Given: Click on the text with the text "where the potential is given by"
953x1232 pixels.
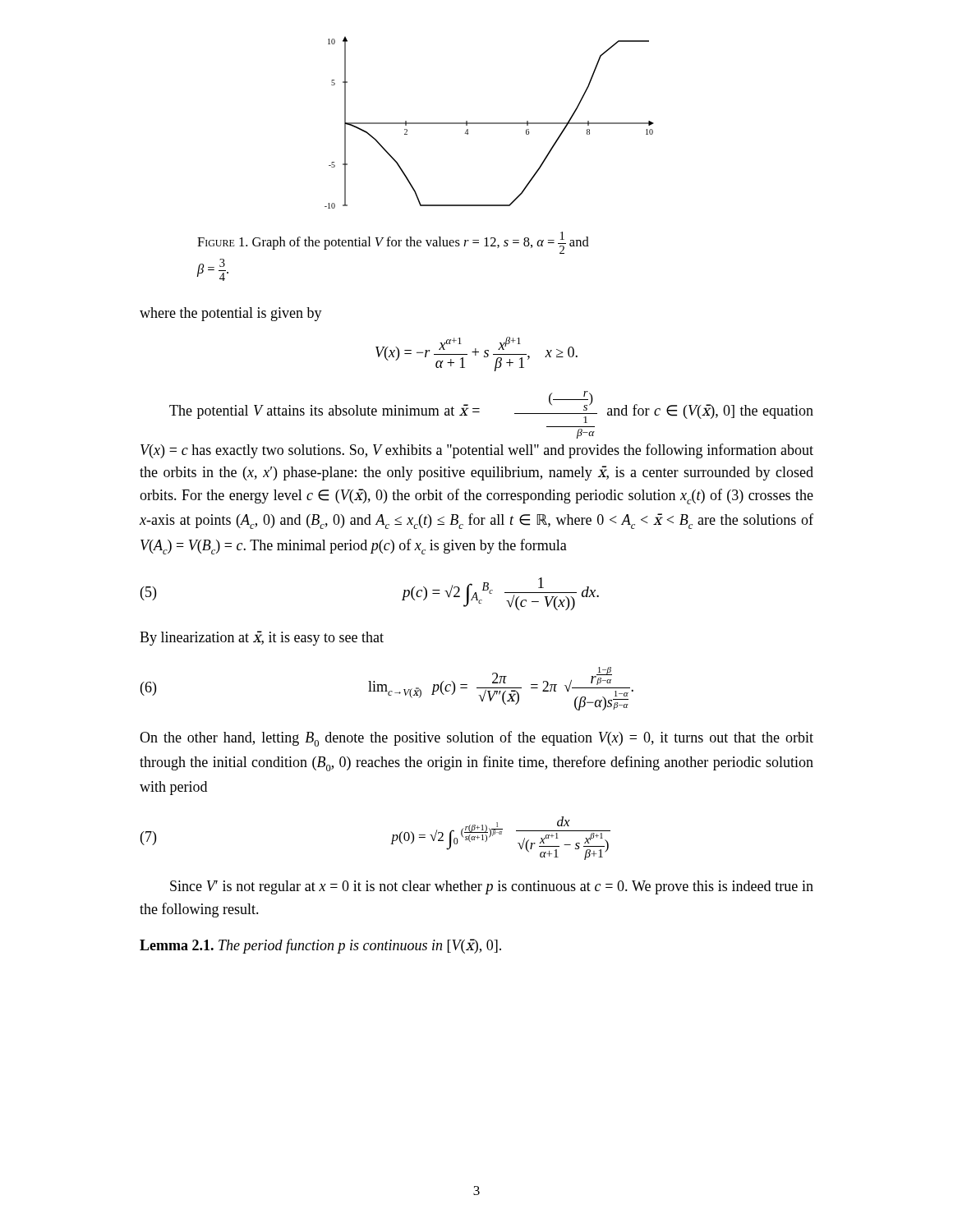Looking at the screenshot, I should tap(231, 314).
